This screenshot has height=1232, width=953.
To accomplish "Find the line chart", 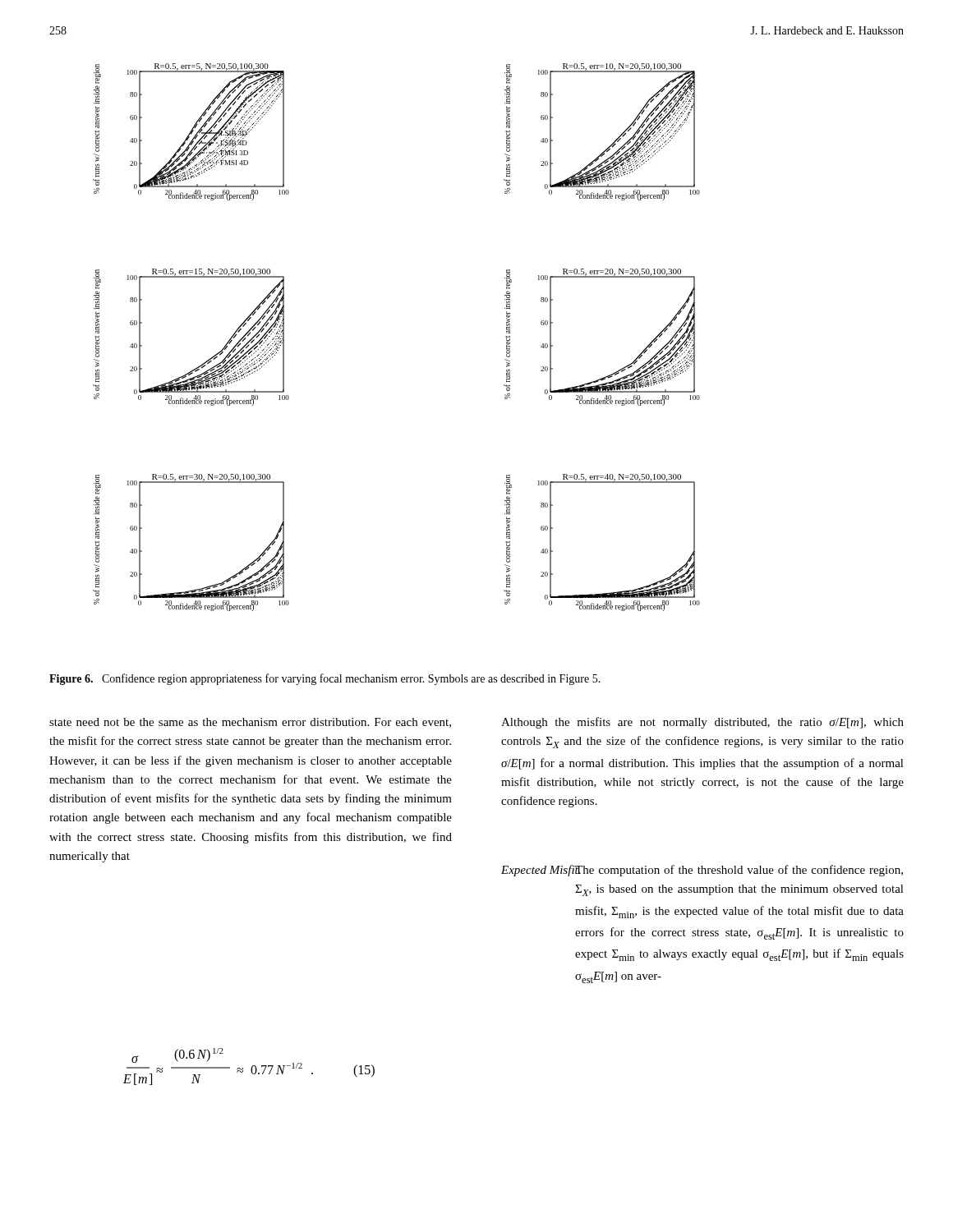I will [476, 355].
